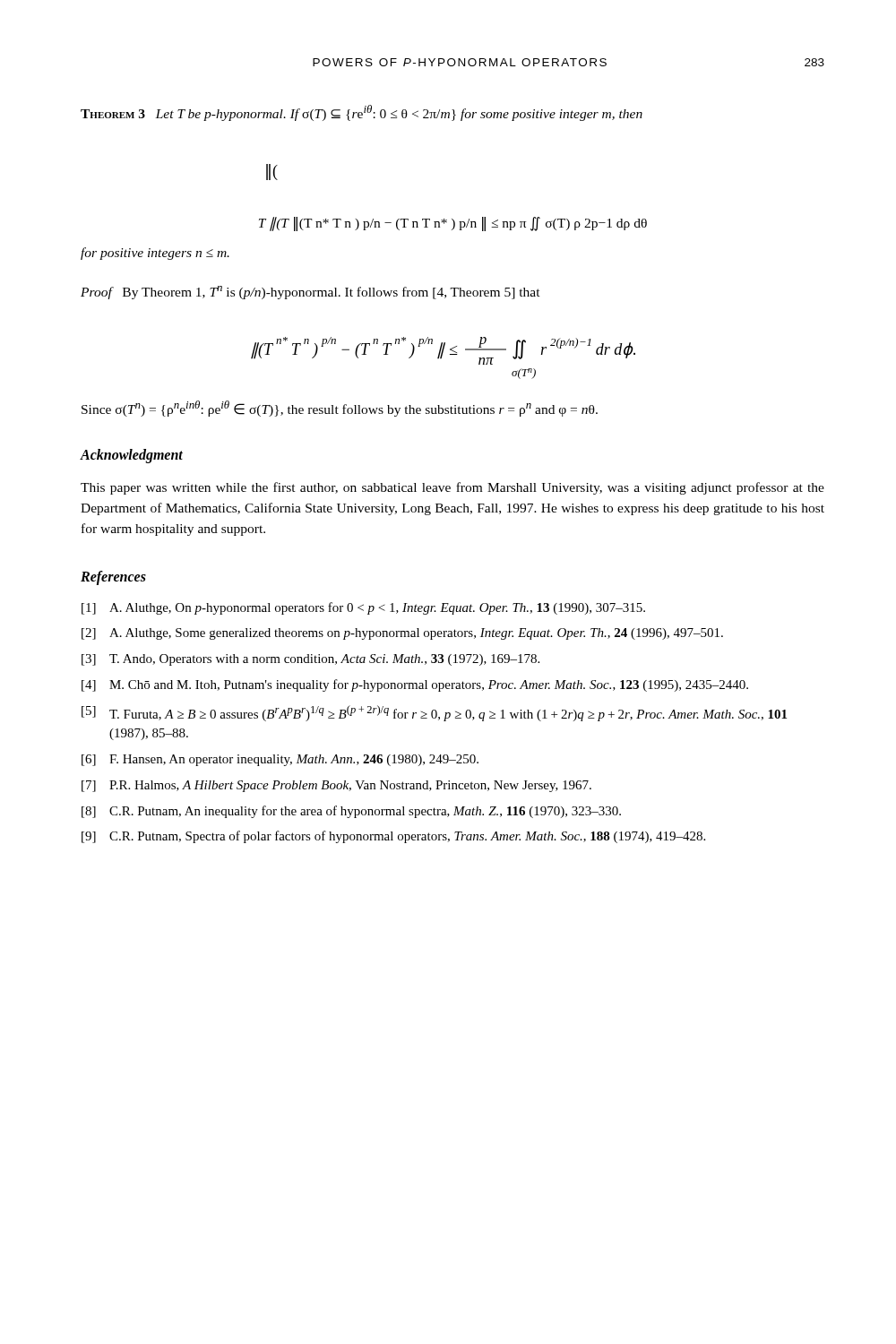Find the list item with the text "[3] T. Ando, Operators"

tap(452, 660)
